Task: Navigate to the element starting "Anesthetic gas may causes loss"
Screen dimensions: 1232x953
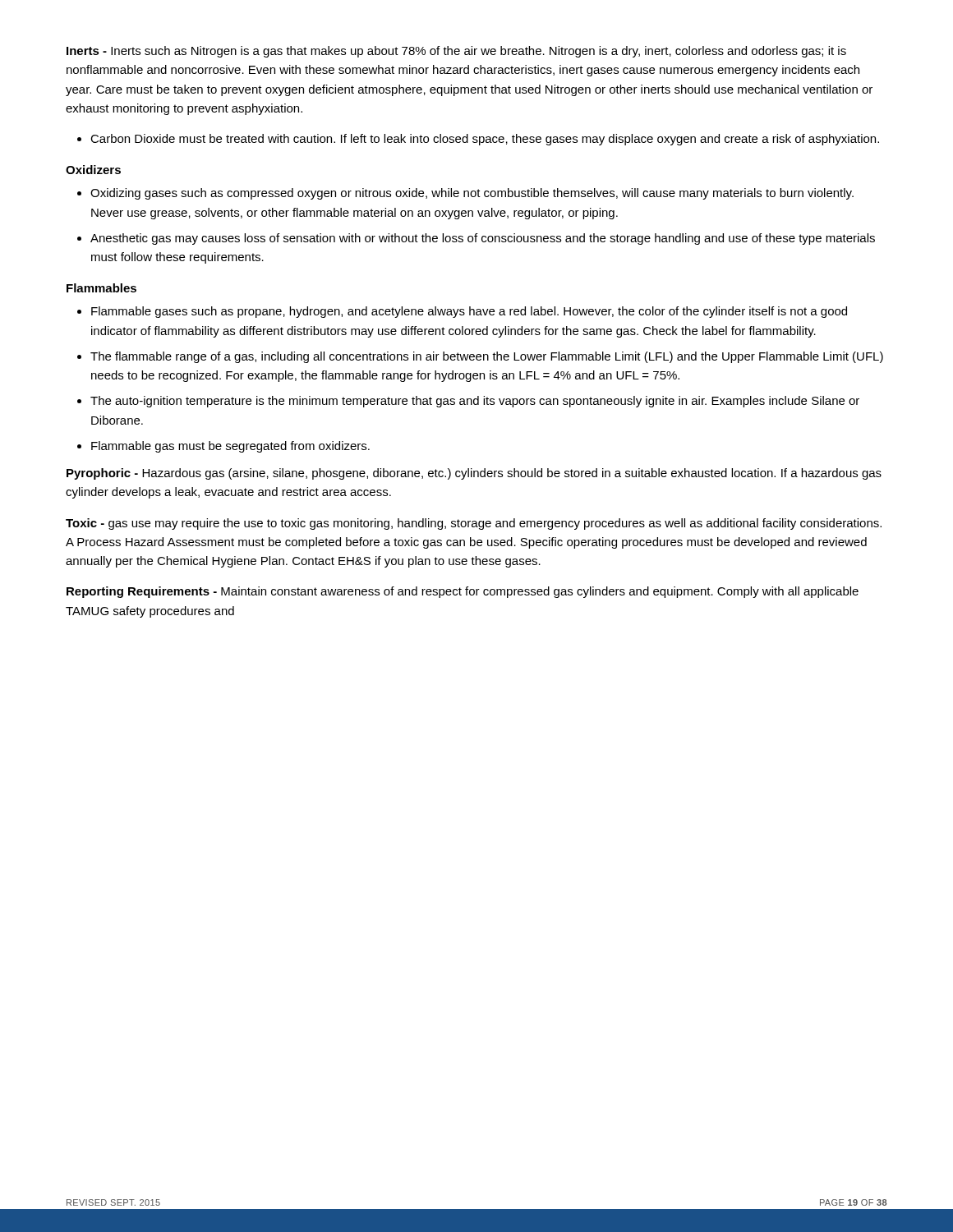Action: tap(483, 247)
